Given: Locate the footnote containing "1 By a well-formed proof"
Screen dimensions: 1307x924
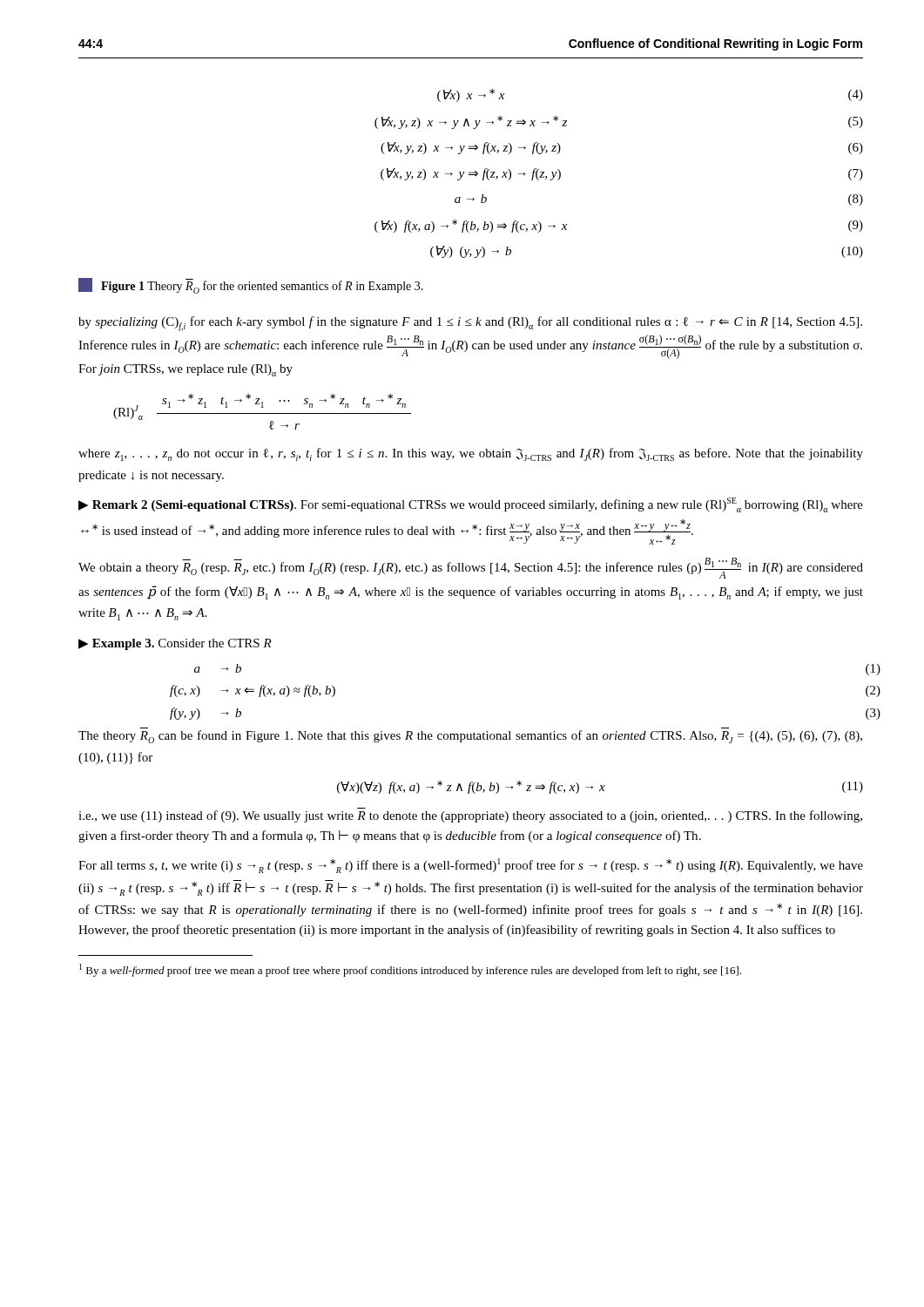Looking at the screenshot, I should point(410,969).
